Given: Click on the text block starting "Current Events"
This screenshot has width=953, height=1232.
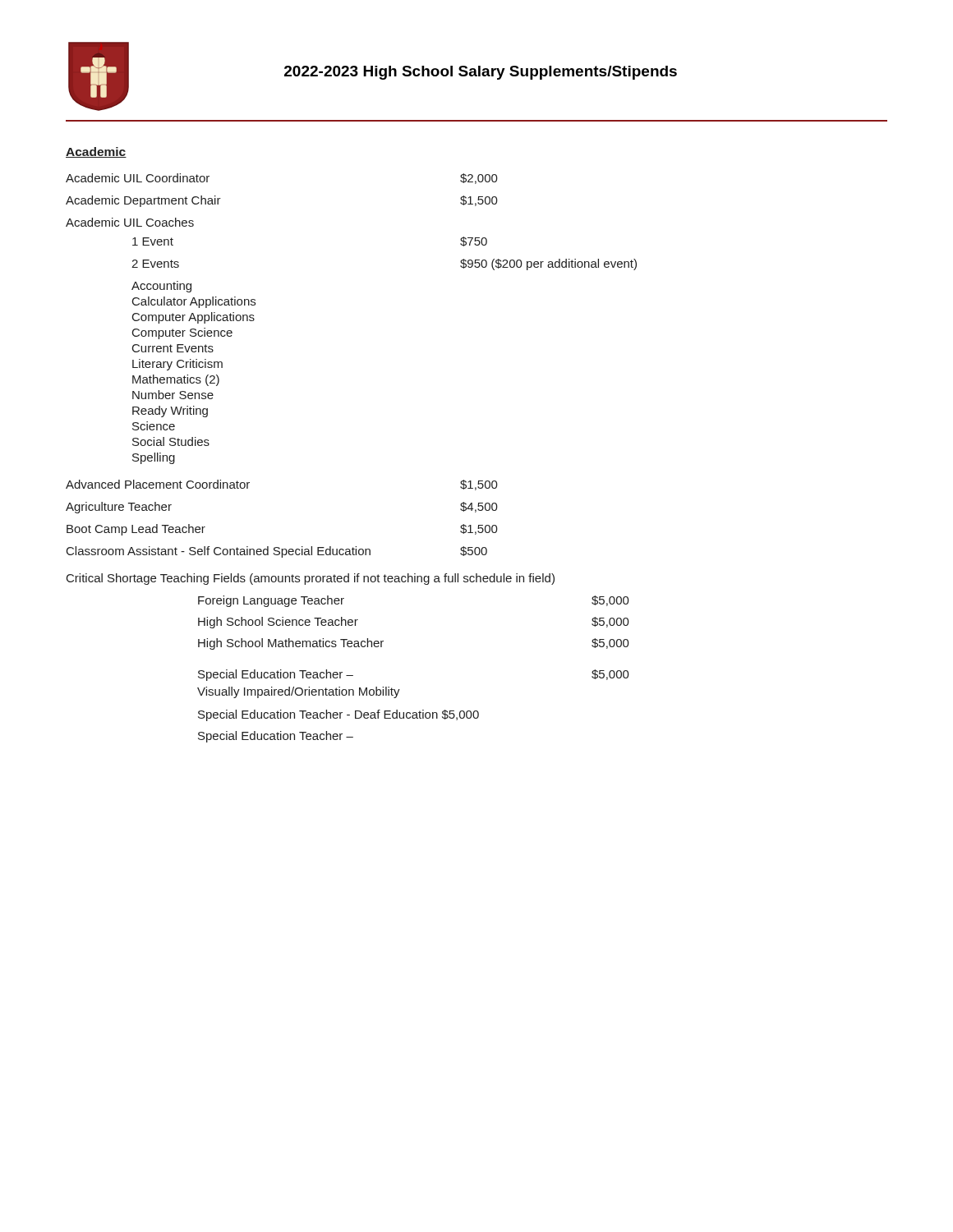Looking at the screenshot, I should [173, 348].
